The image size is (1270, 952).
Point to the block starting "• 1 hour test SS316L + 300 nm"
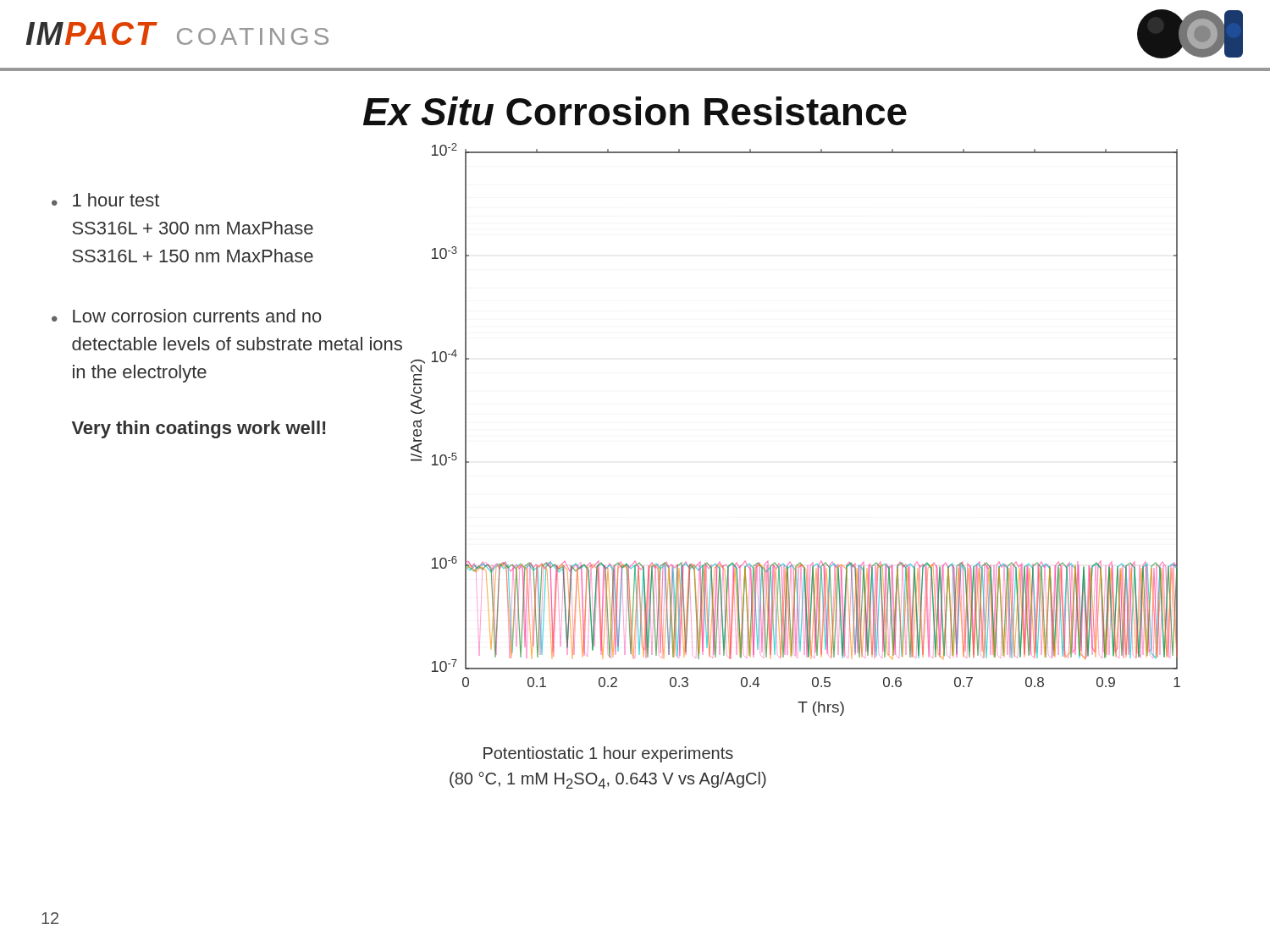pyautogui.click(x=229, y=228)
